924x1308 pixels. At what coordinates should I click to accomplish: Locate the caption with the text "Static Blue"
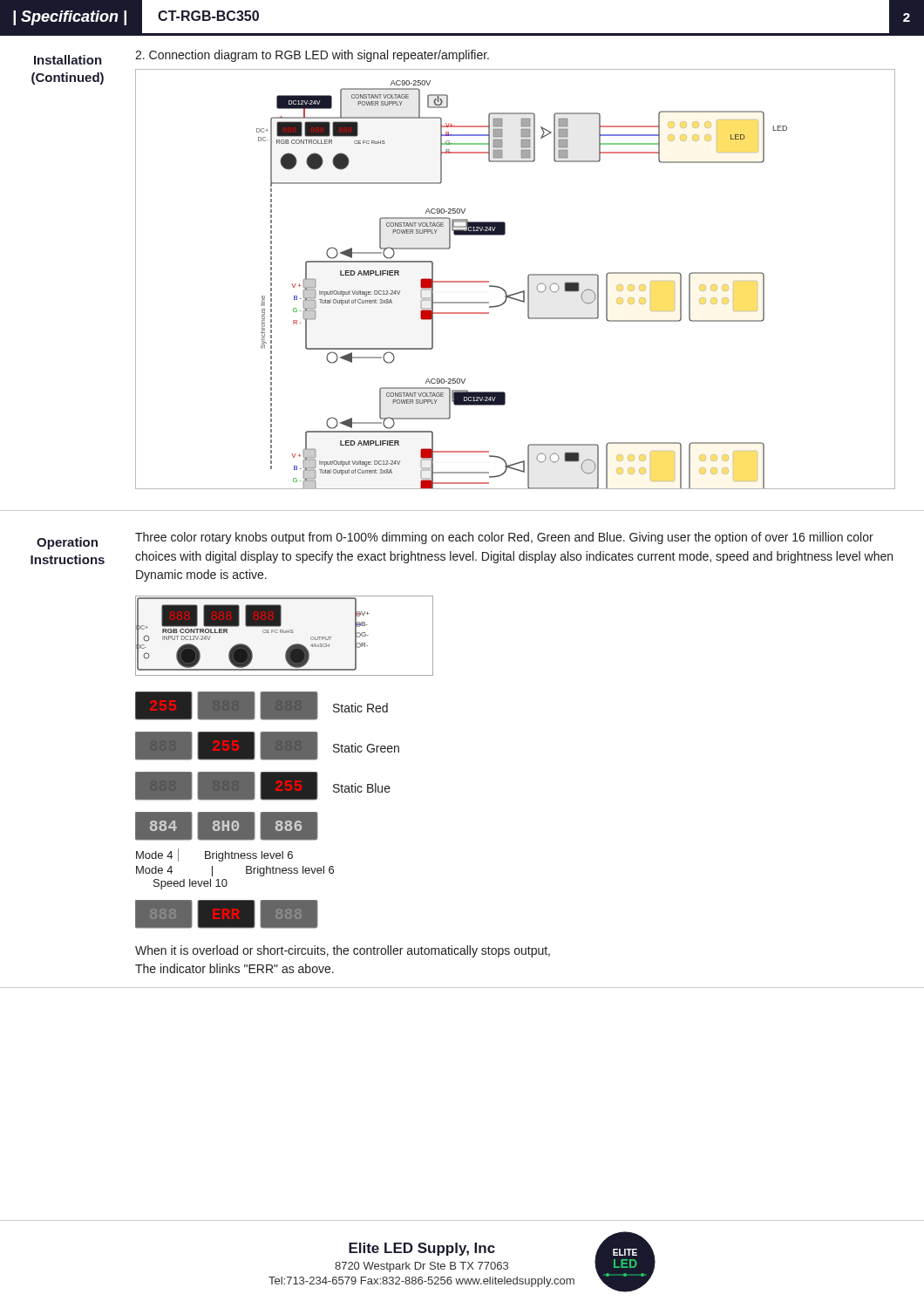click(x=361, y=788)
